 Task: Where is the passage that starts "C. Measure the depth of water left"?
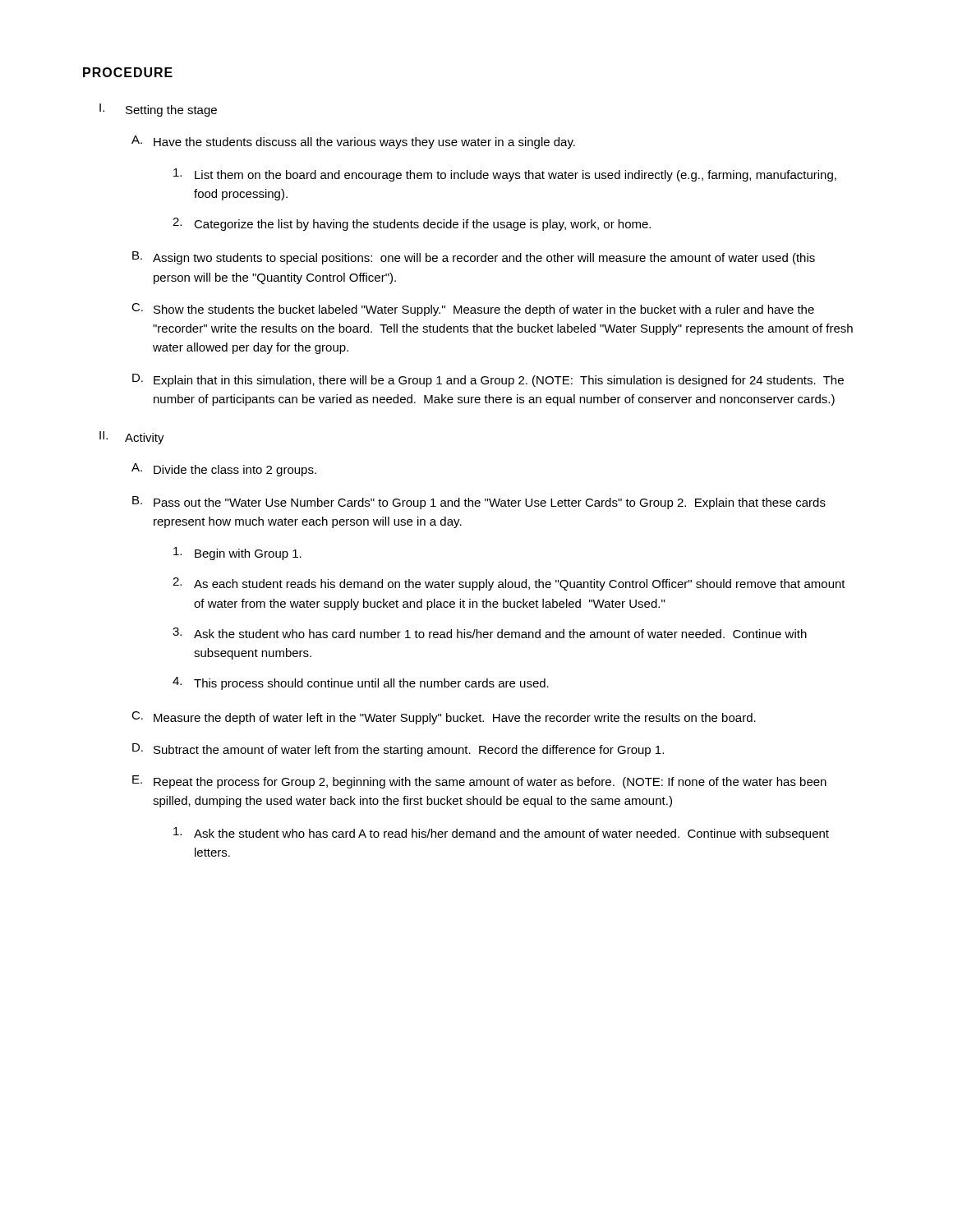coord(493,717)
